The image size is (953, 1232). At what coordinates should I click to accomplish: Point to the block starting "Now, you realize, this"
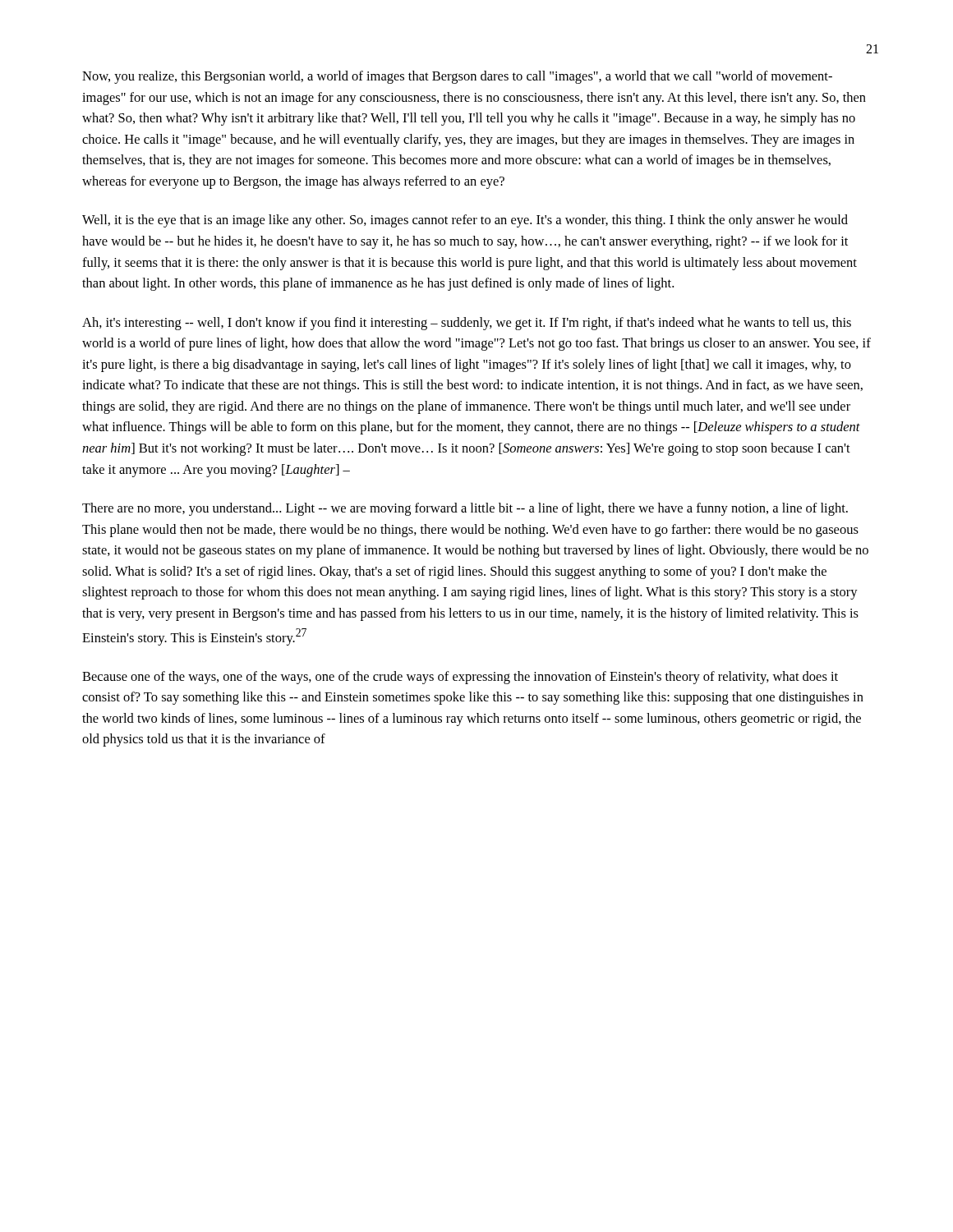click(x=474, y=128)
